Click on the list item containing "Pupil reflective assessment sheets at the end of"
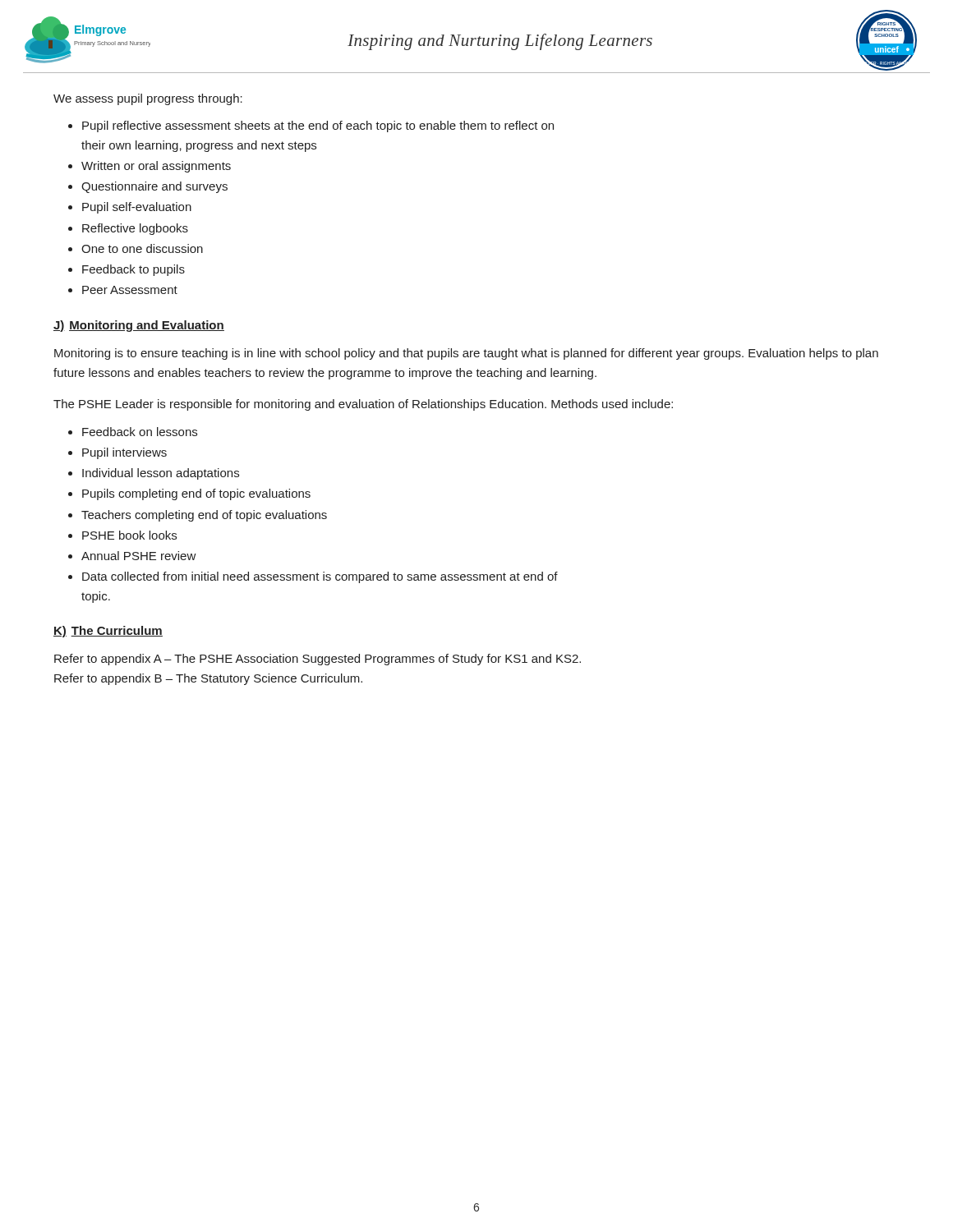Screen dimensions: 1232x953 pos(318,135)
